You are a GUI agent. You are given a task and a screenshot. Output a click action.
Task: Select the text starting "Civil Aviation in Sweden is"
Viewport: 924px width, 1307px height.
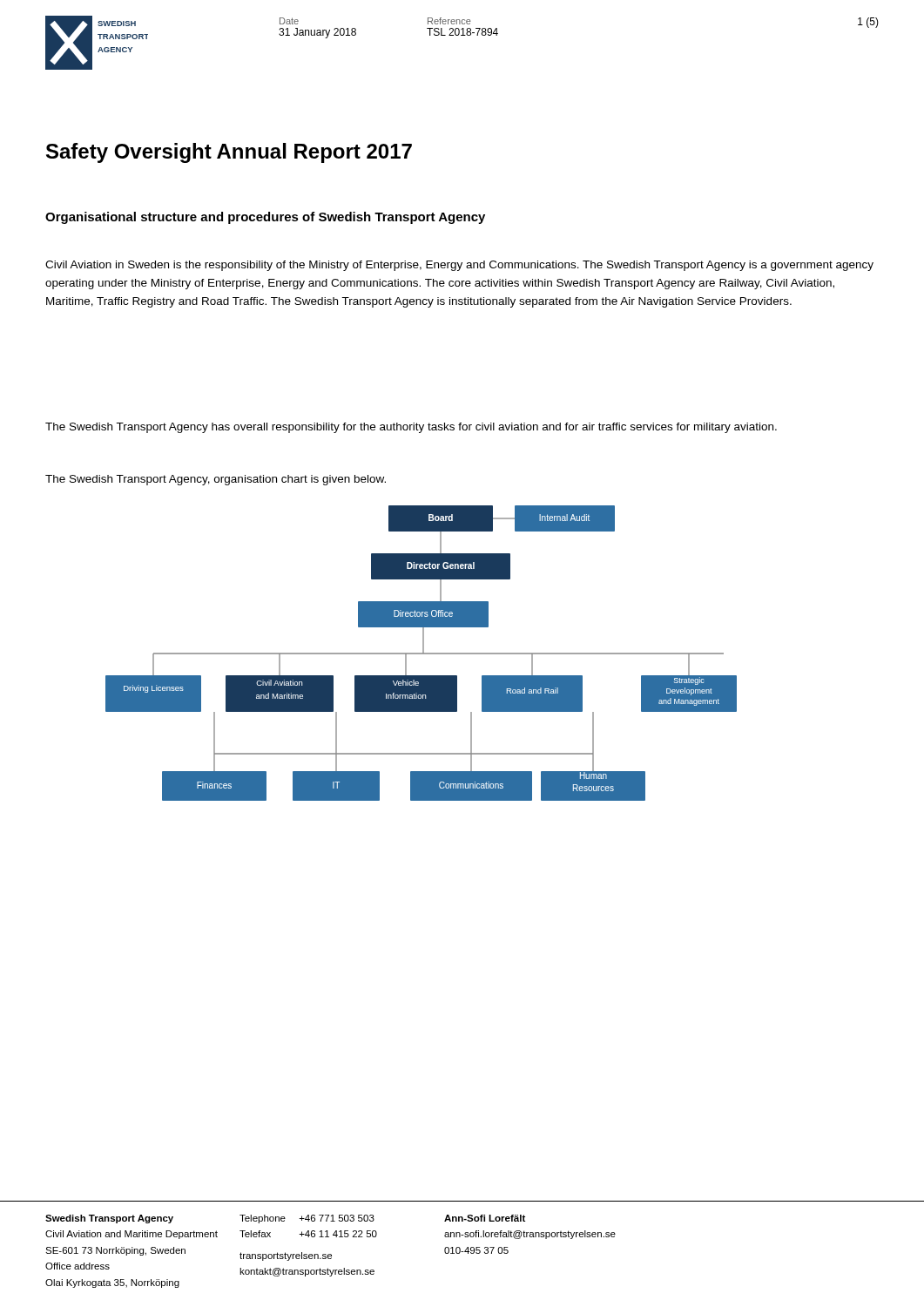(x=459, y=283)
